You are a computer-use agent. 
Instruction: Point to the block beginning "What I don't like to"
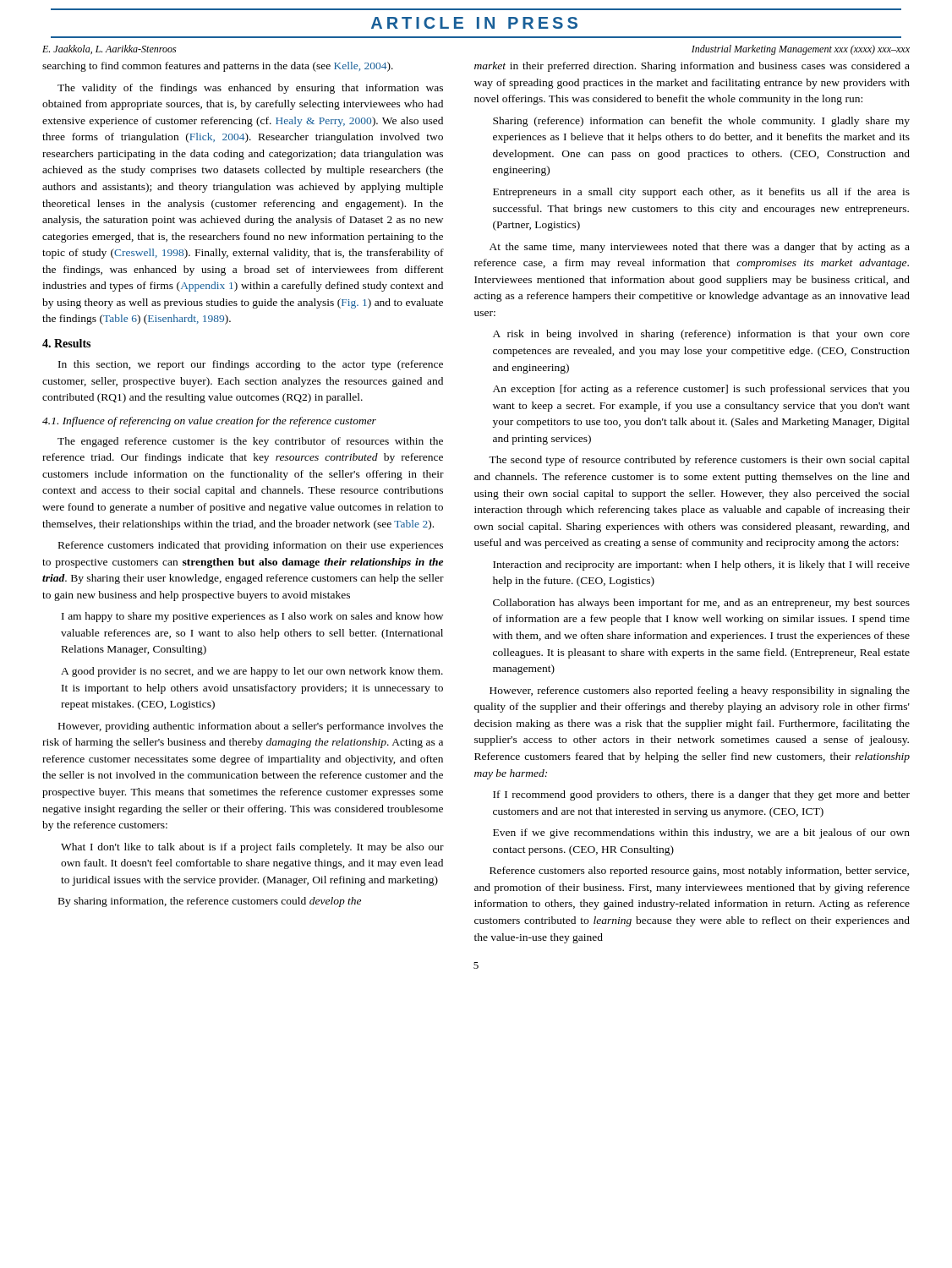point(252,863)
